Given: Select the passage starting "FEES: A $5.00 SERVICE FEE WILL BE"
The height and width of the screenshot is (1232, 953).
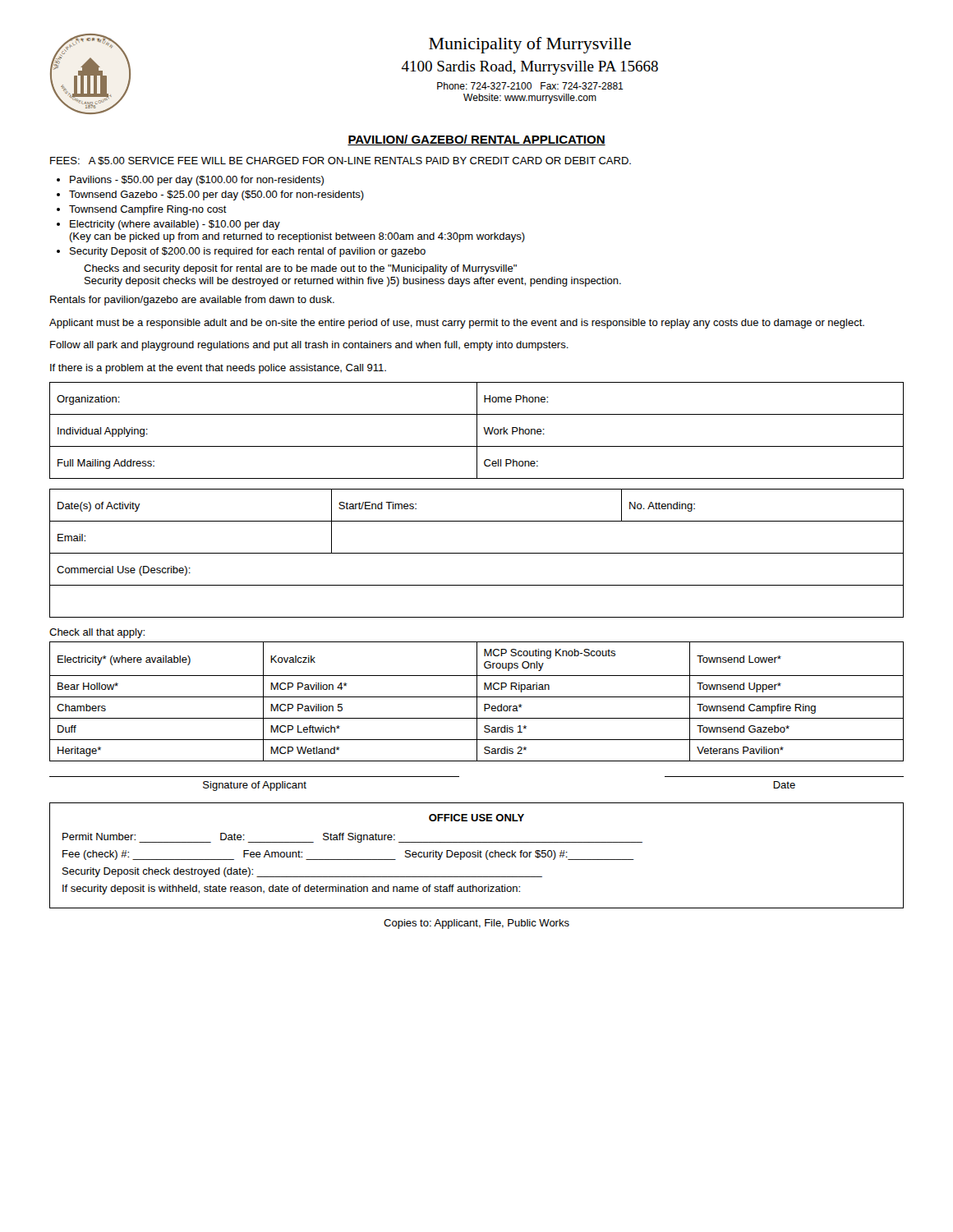Looking at the screenshot, I should click(x=341, y=161).
